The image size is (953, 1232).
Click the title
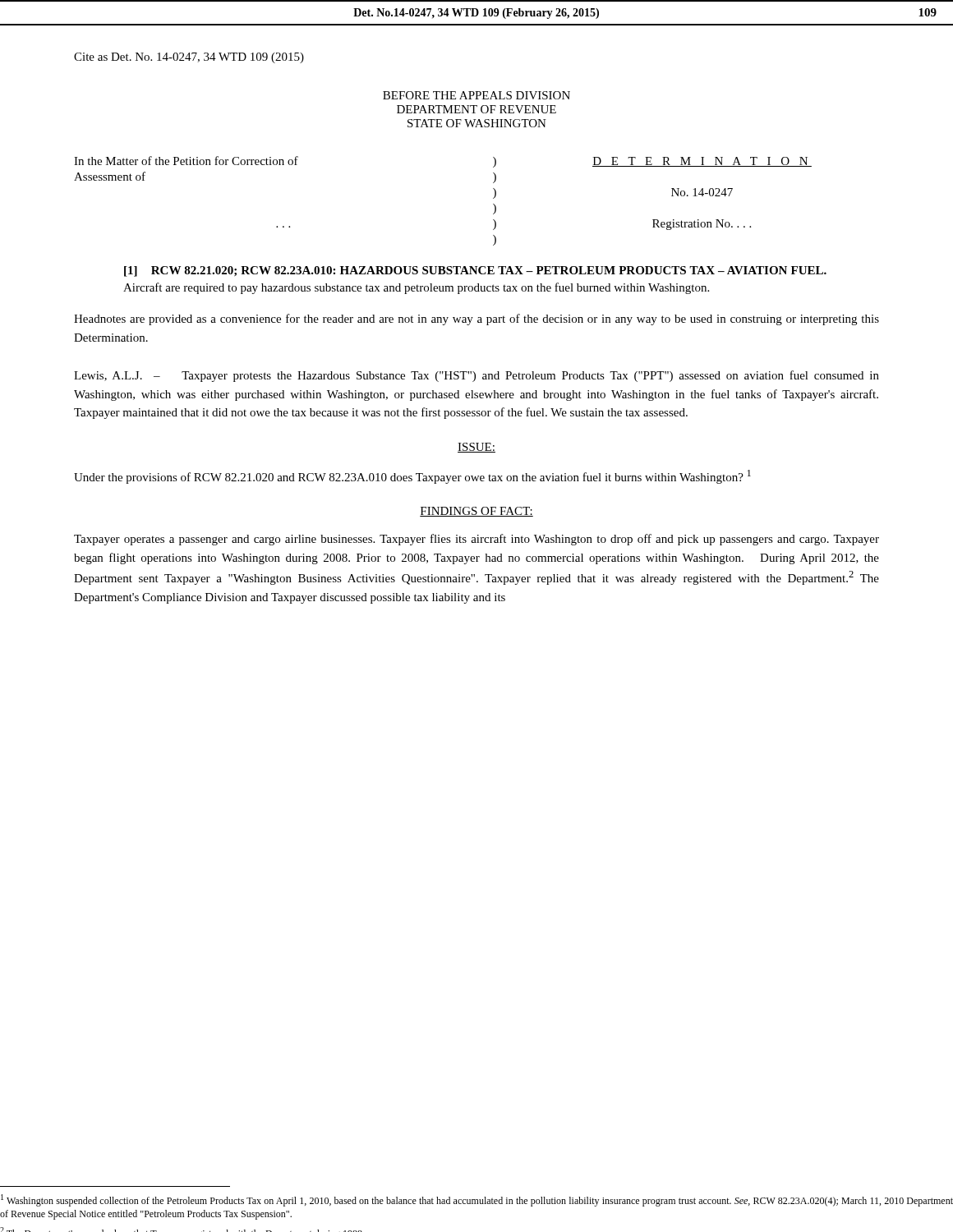[476, 110]
